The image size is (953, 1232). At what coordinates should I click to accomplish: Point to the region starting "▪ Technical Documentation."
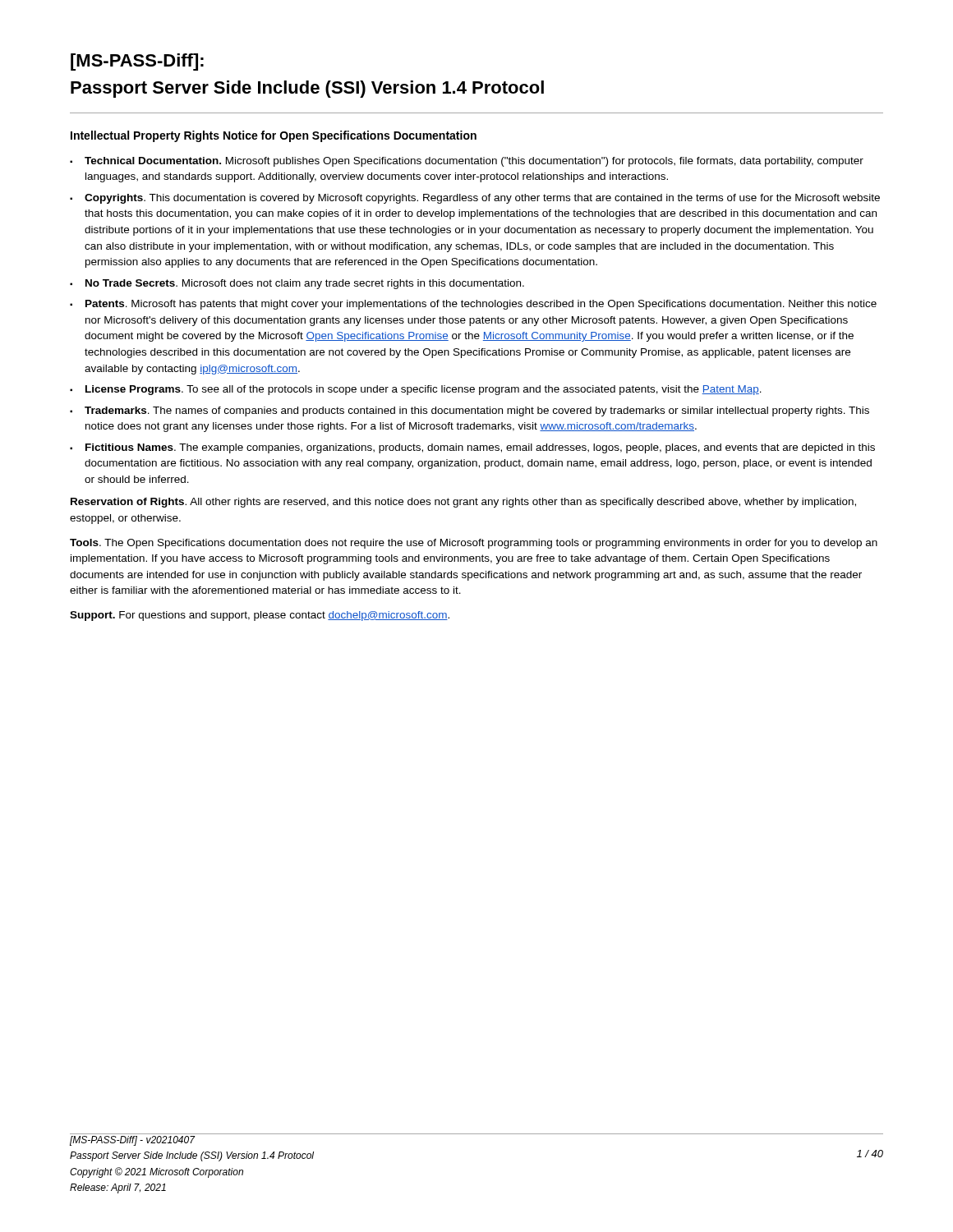[476, 169]
